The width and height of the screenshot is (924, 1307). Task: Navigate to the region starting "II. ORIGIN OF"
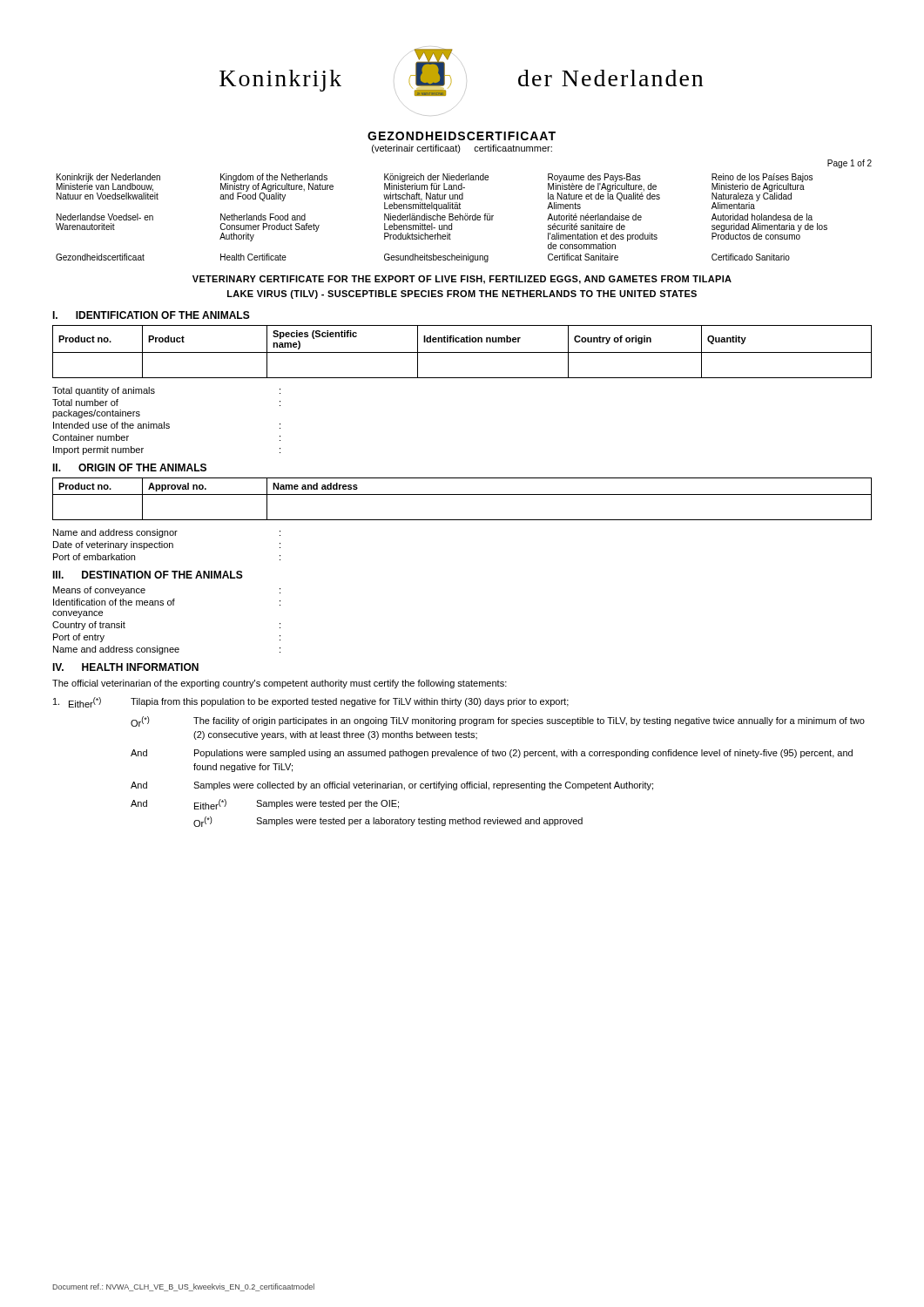coord(130,468)
